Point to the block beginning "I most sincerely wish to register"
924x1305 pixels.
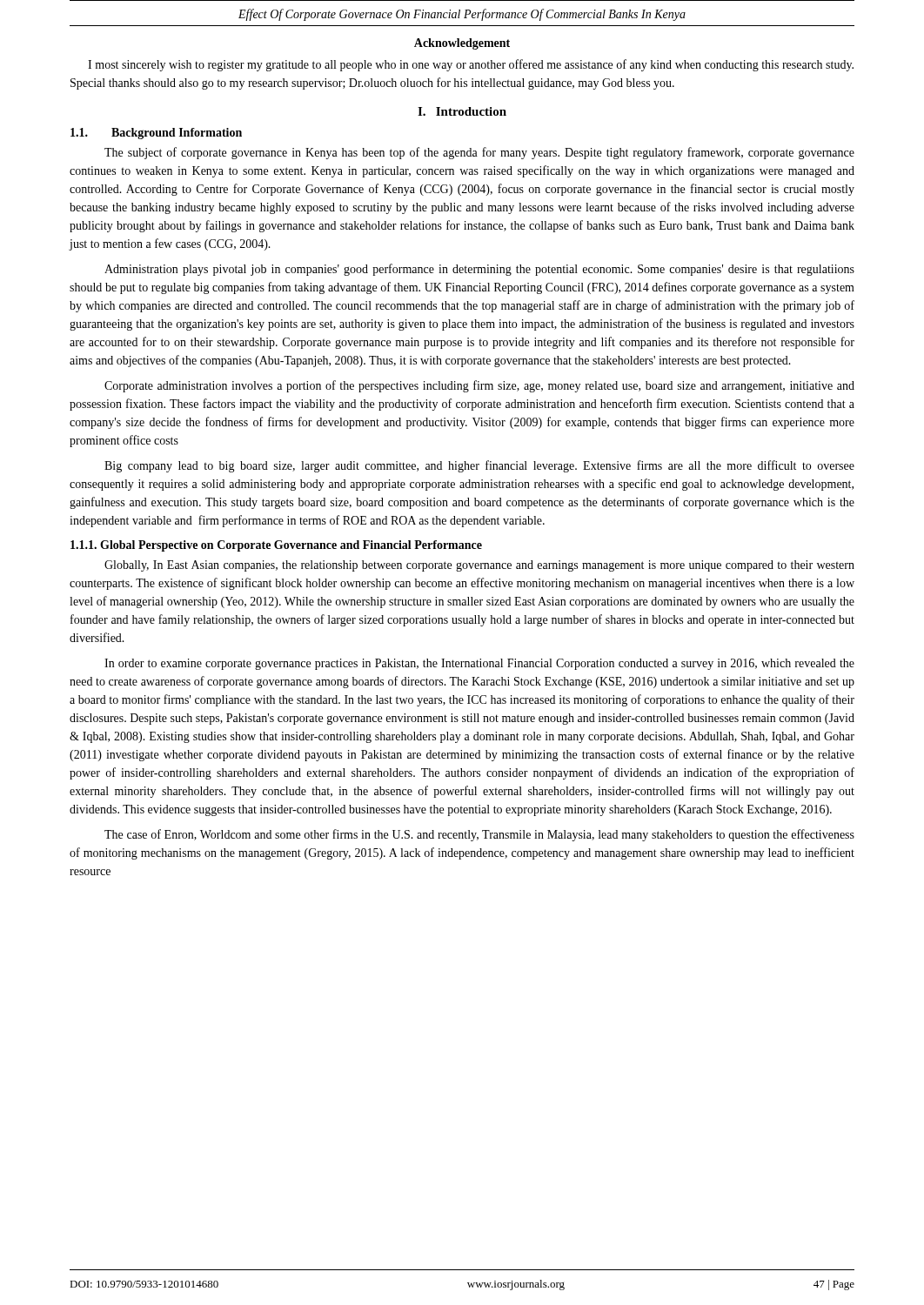point(462,74)
